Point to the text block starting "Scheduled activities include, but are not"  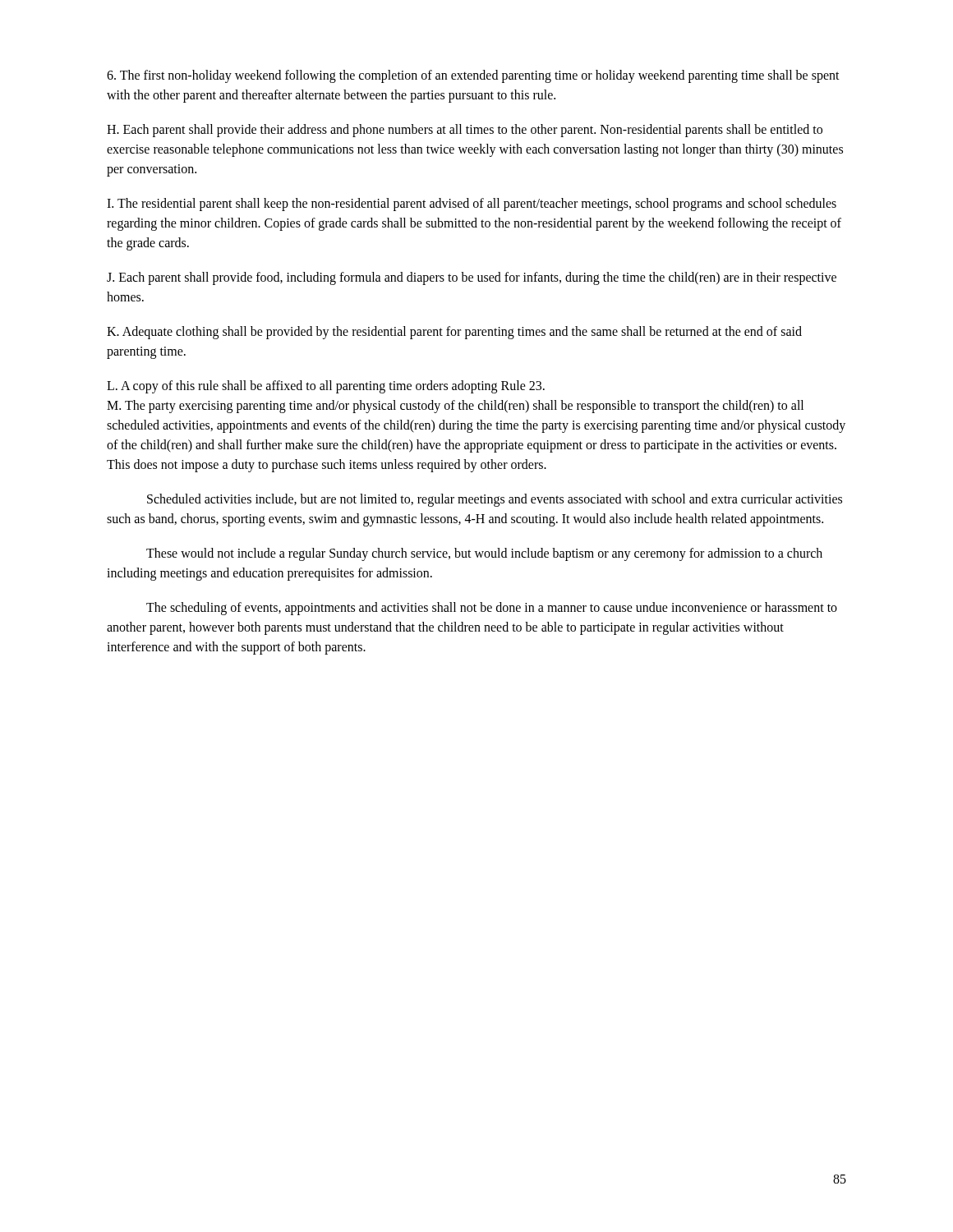tap(475, 509)
